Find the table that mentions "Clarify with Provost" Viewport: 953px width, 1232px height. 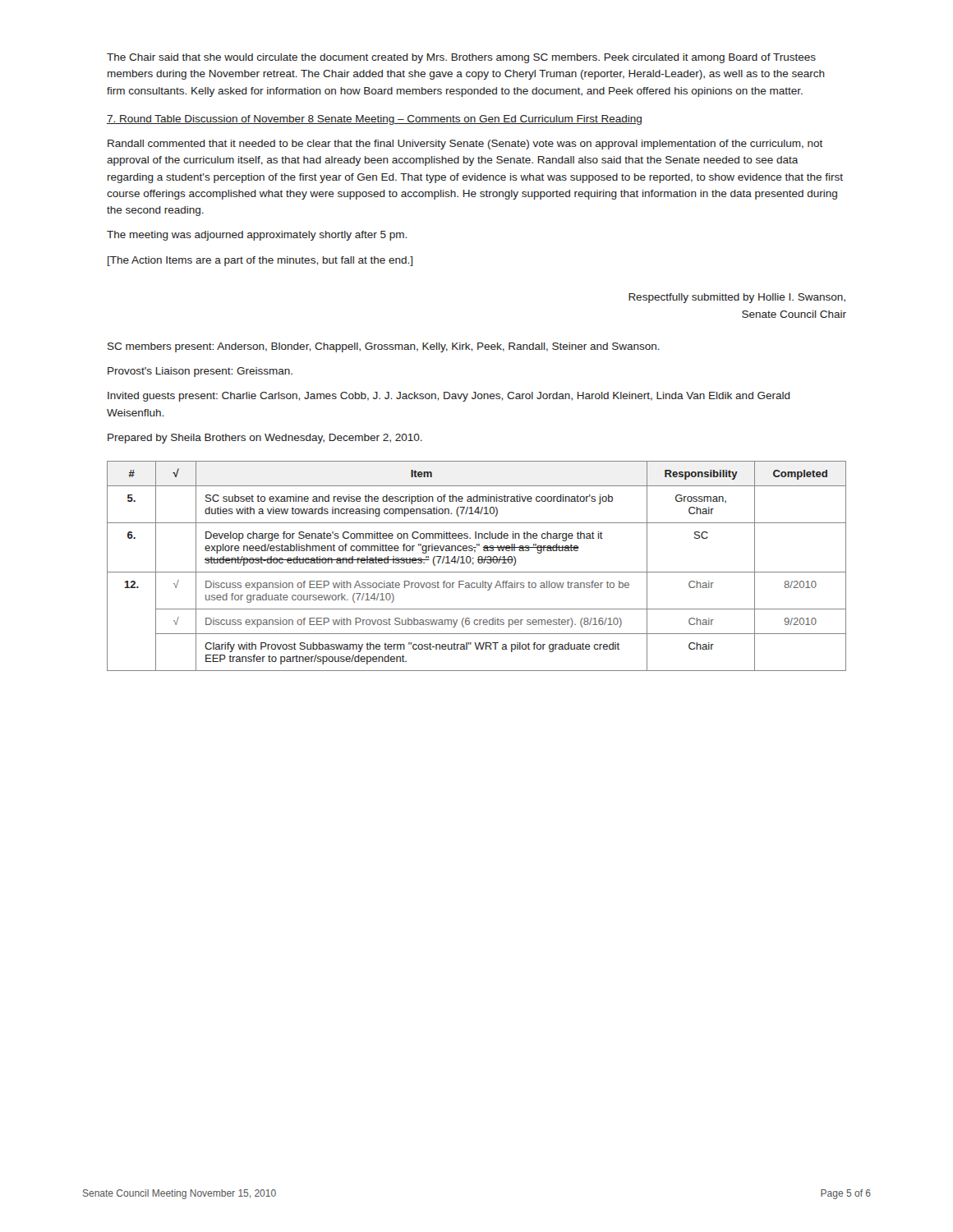pos(476,566)
